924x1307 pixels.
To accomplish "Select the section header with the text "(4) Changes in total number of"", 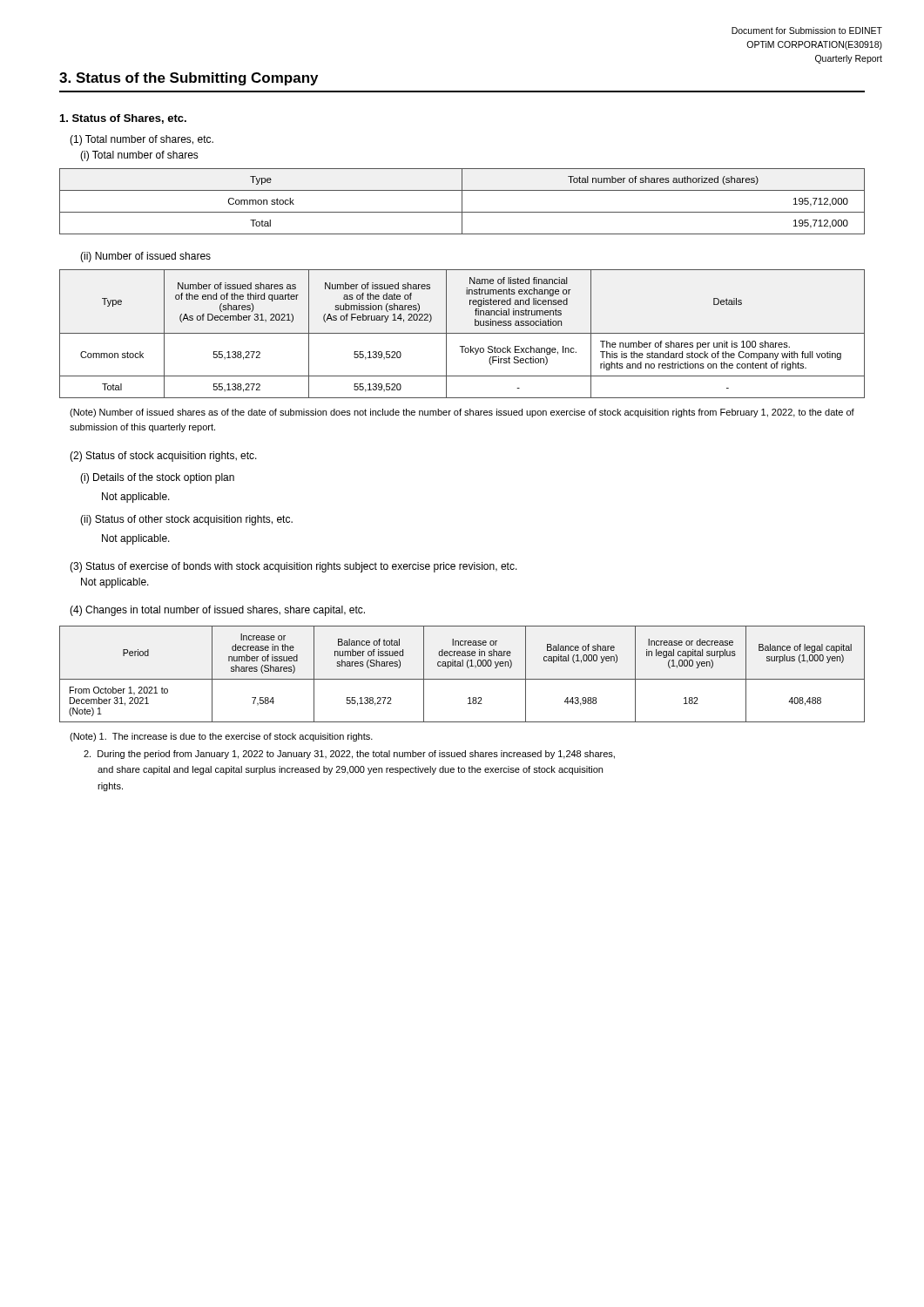I will click(x=218, y=610).
